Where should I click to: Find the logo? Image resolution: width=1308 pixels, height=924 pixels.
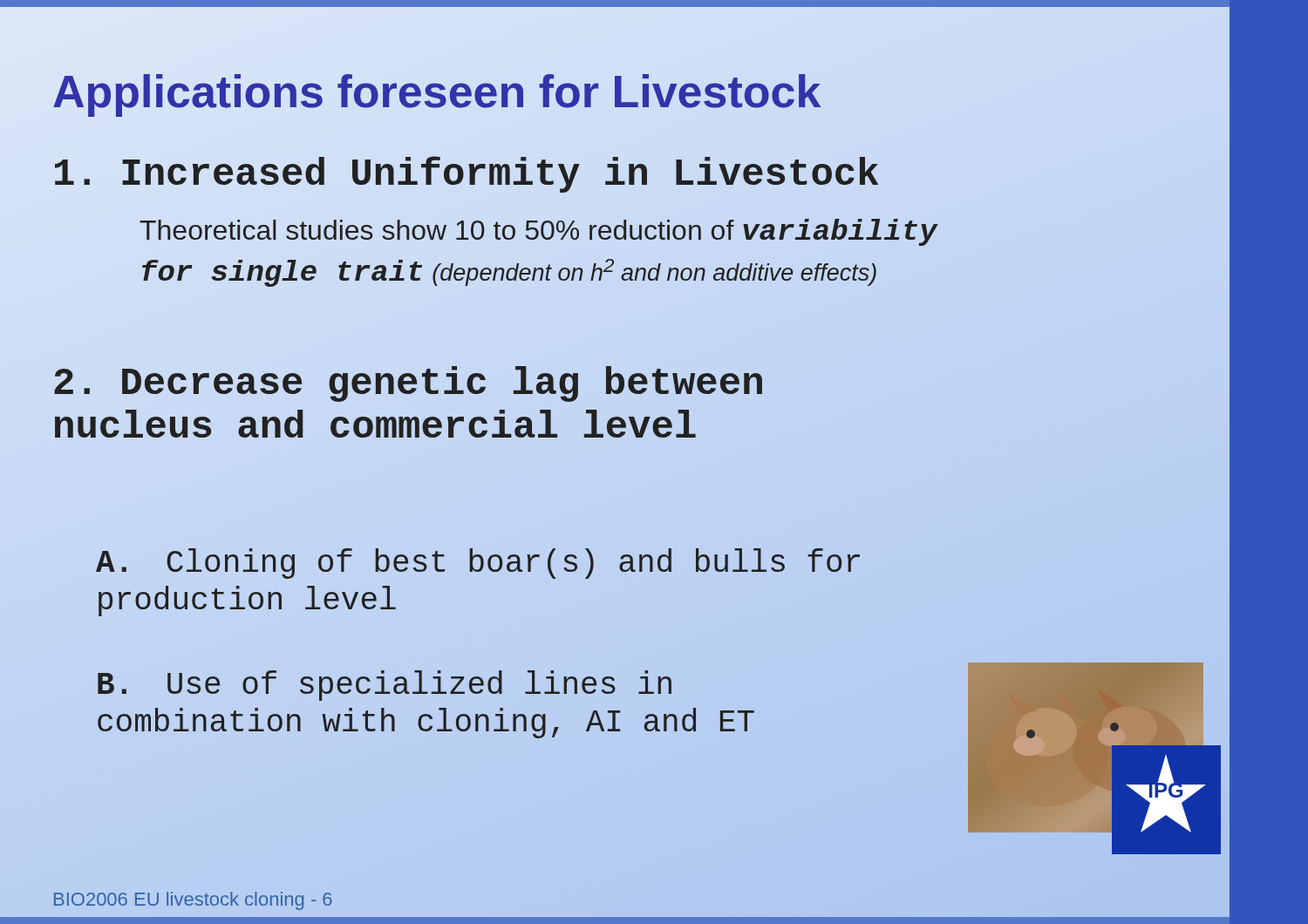click(x=1166, y=800)
